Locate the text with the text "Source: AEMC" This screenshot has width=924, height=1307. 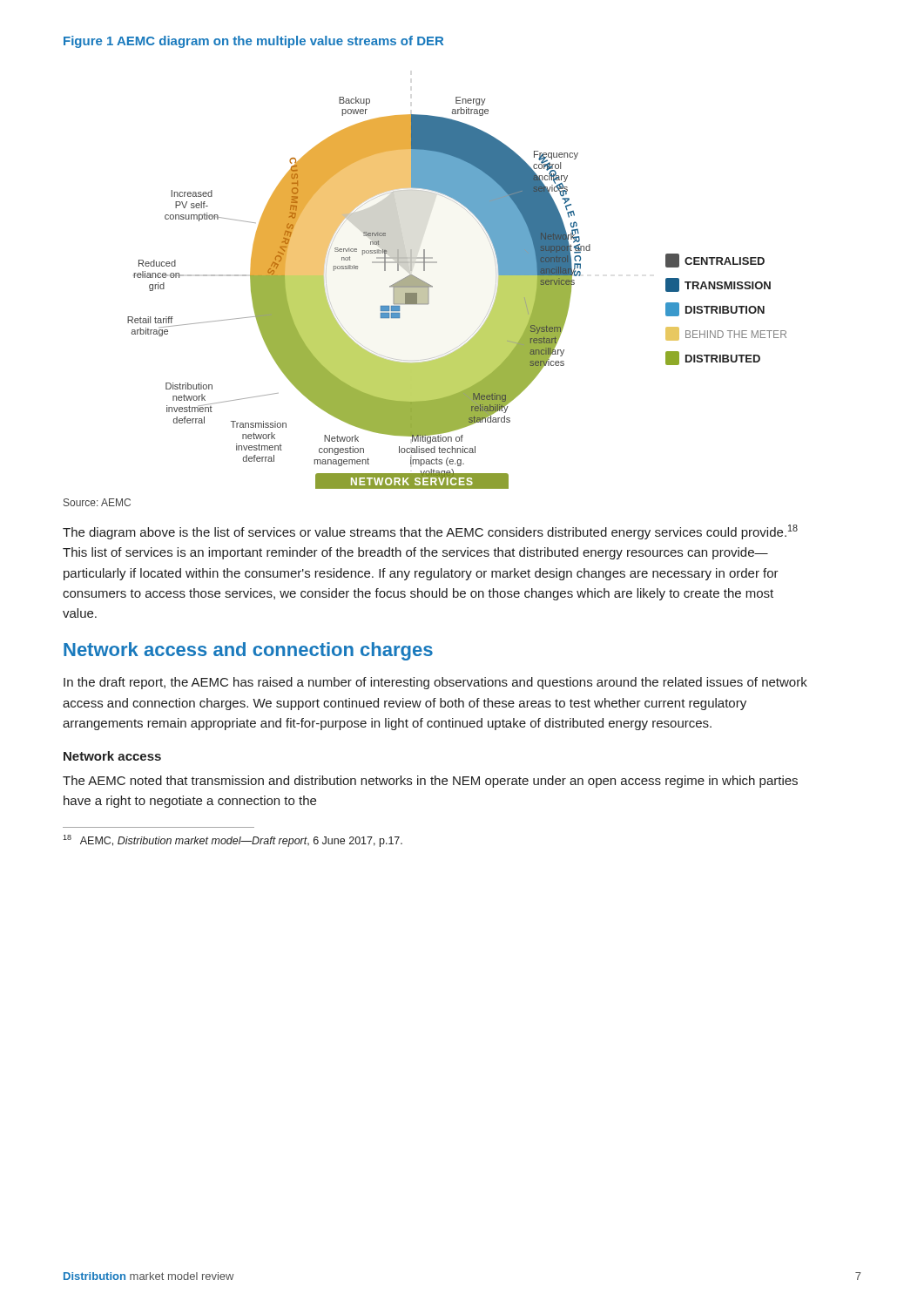[97, 503]
